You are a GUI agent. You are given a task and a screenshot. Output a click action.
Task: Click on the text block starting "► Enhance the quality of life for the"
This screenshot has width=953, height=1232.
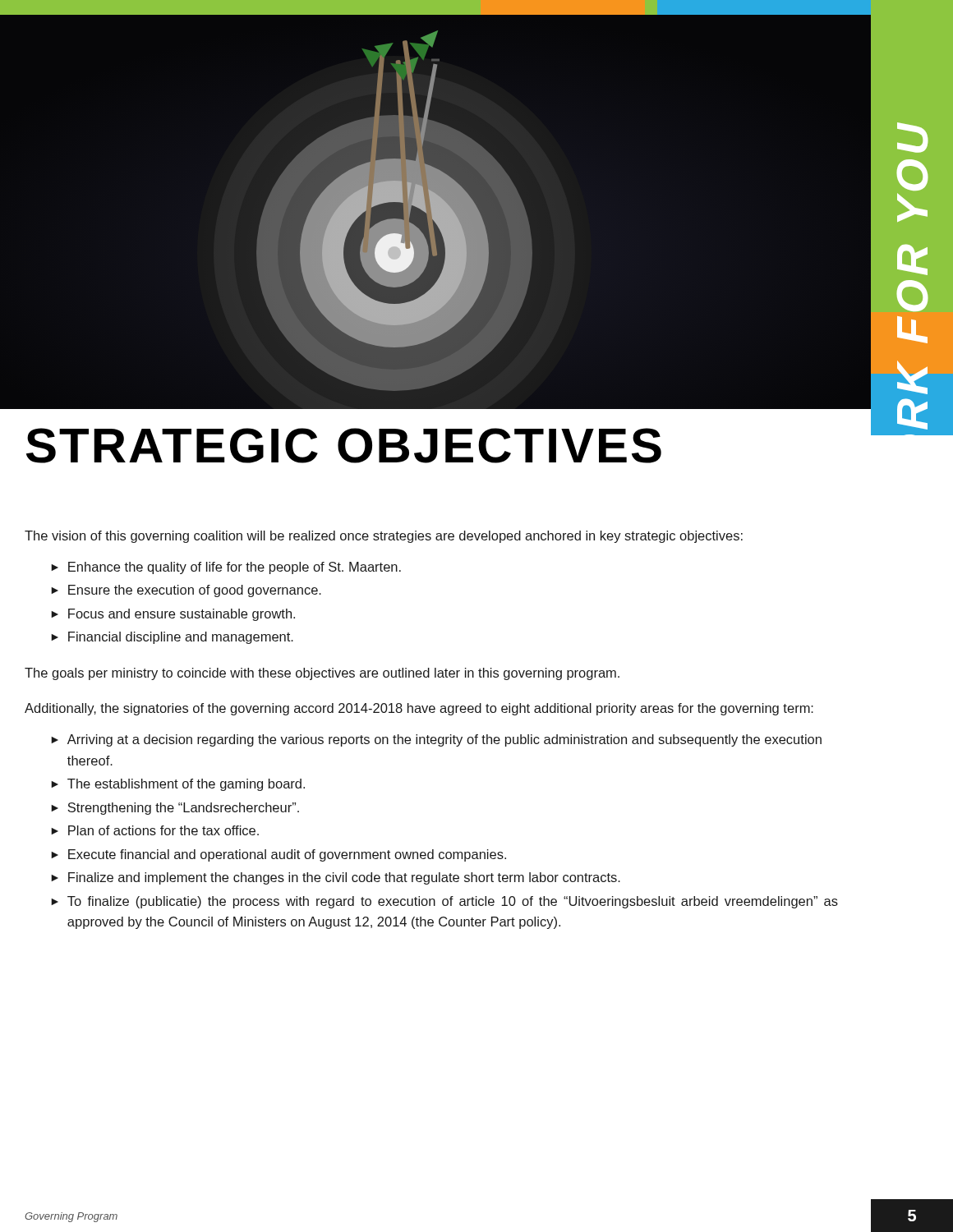tap(226, 567)
